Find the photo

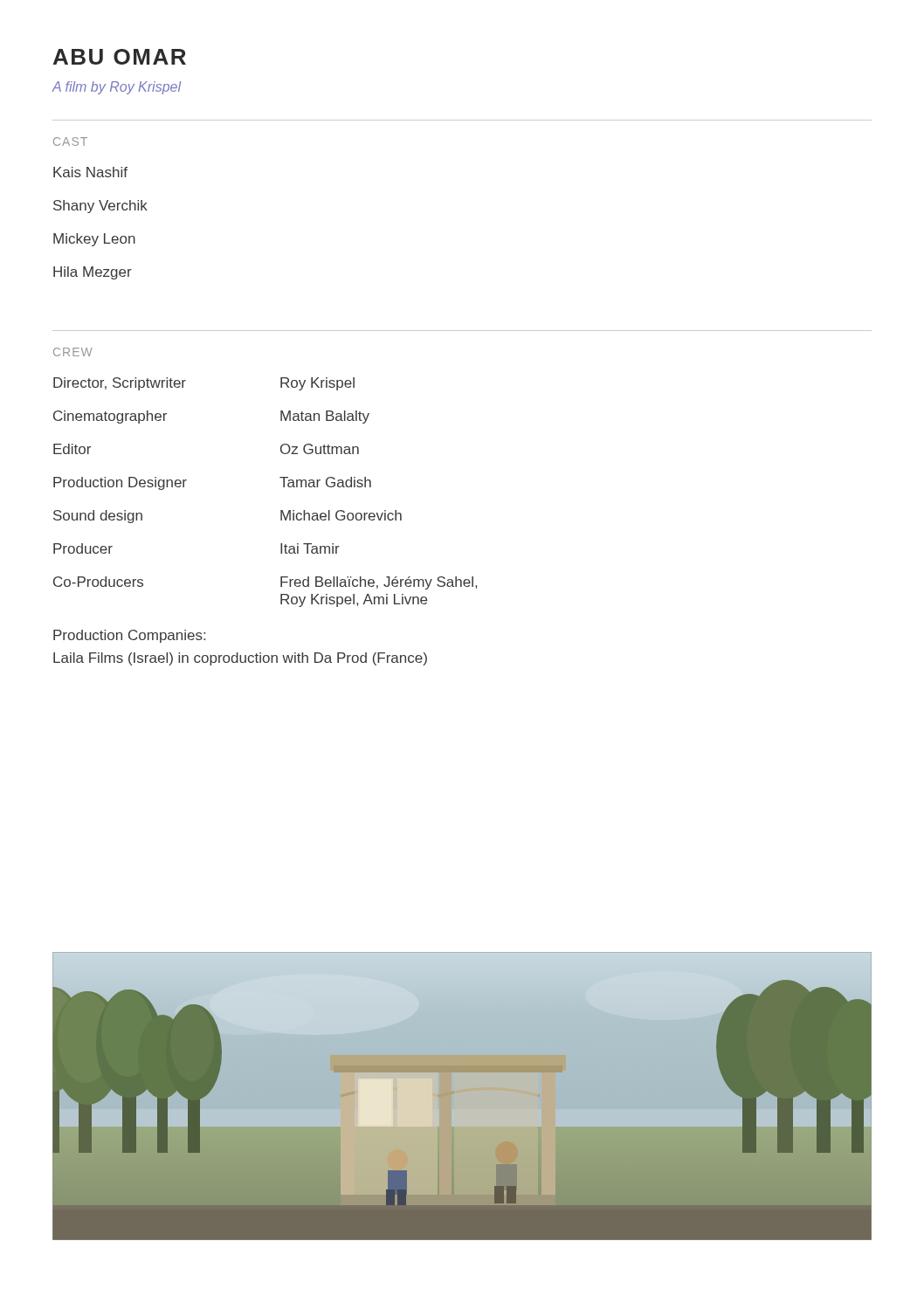[462, 1096]
